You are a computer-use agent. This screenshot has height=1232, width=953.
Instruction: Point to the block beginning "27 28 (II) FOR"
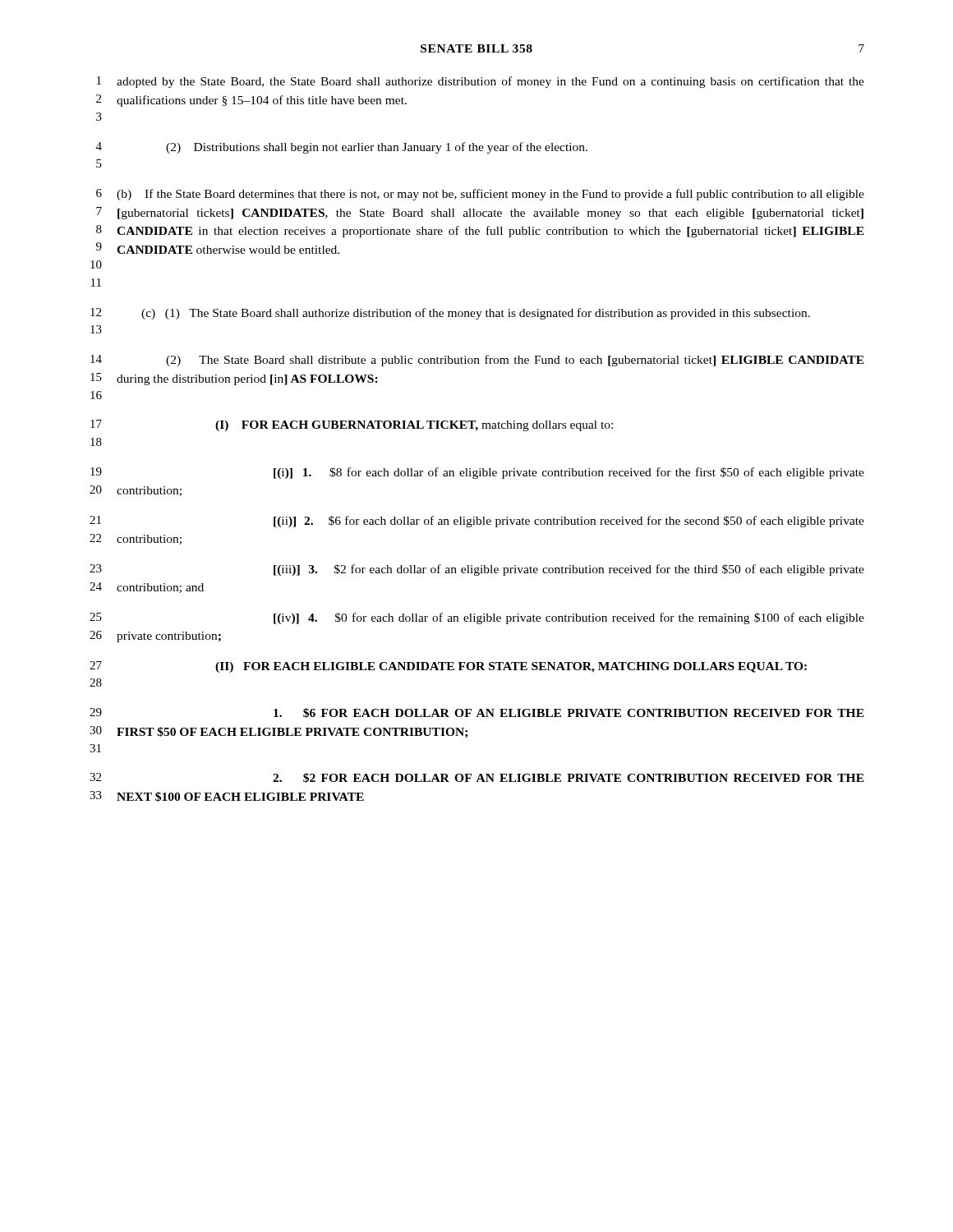(x=476, y=675)
